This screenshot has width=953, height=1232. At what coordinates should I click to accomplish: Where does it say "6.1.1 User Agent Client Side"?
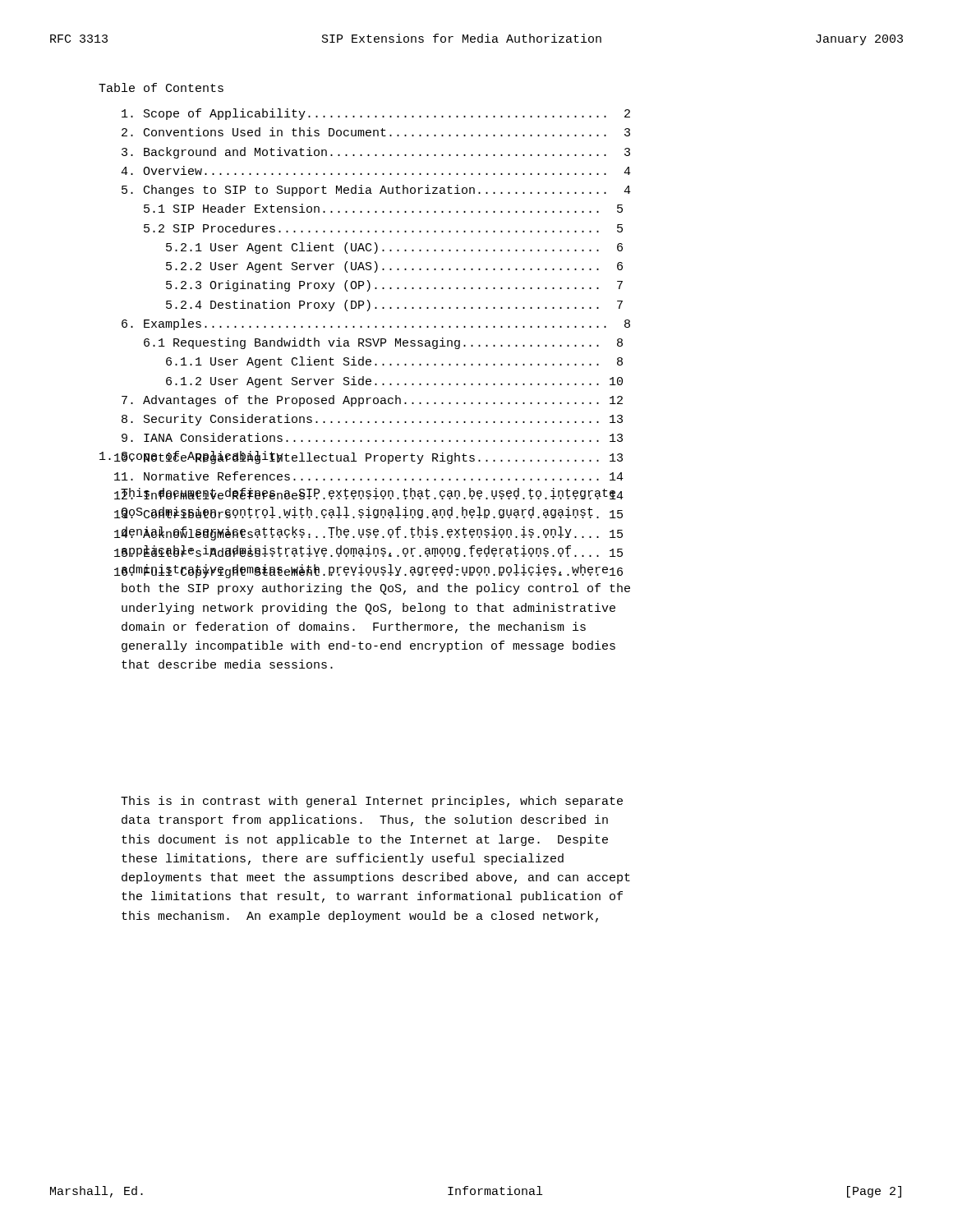point(361,363)
